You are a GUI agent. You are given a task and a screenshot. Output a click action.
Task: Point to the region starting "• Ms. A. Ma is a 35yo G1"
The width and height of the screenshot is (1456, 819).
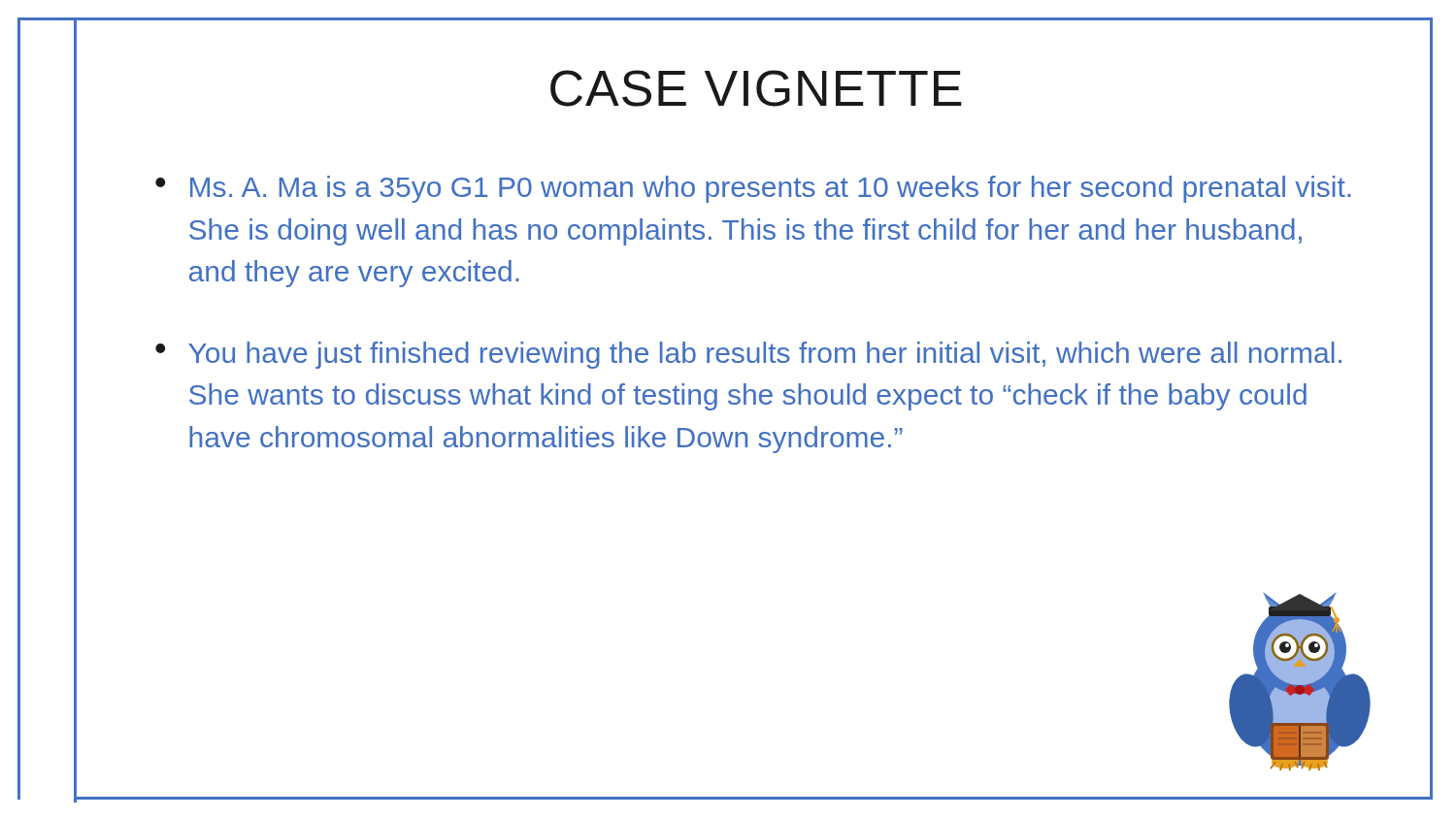coord(756,229)
